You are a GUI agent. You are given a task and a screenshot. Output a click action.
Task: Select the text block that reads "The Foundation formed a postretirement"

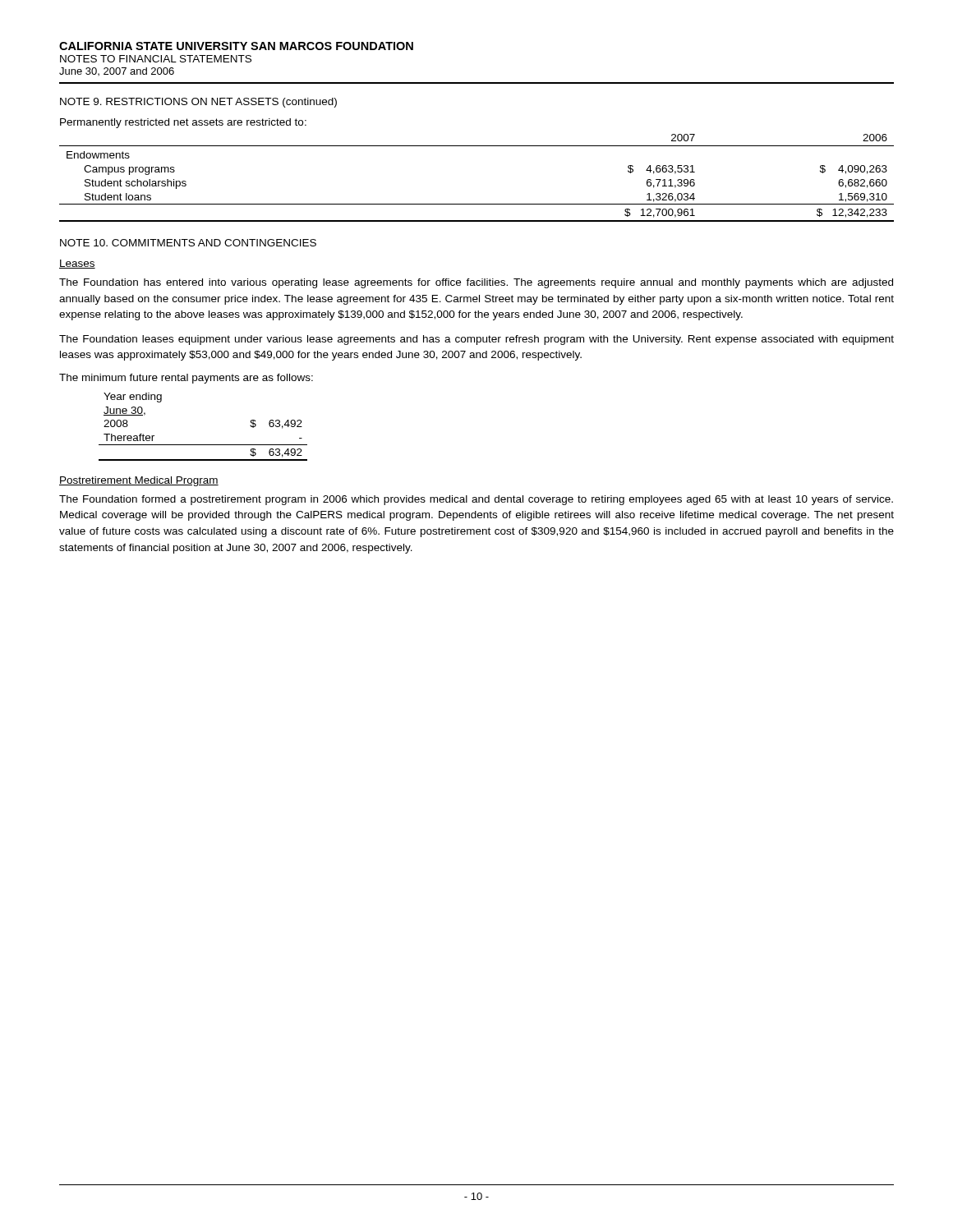476,523
